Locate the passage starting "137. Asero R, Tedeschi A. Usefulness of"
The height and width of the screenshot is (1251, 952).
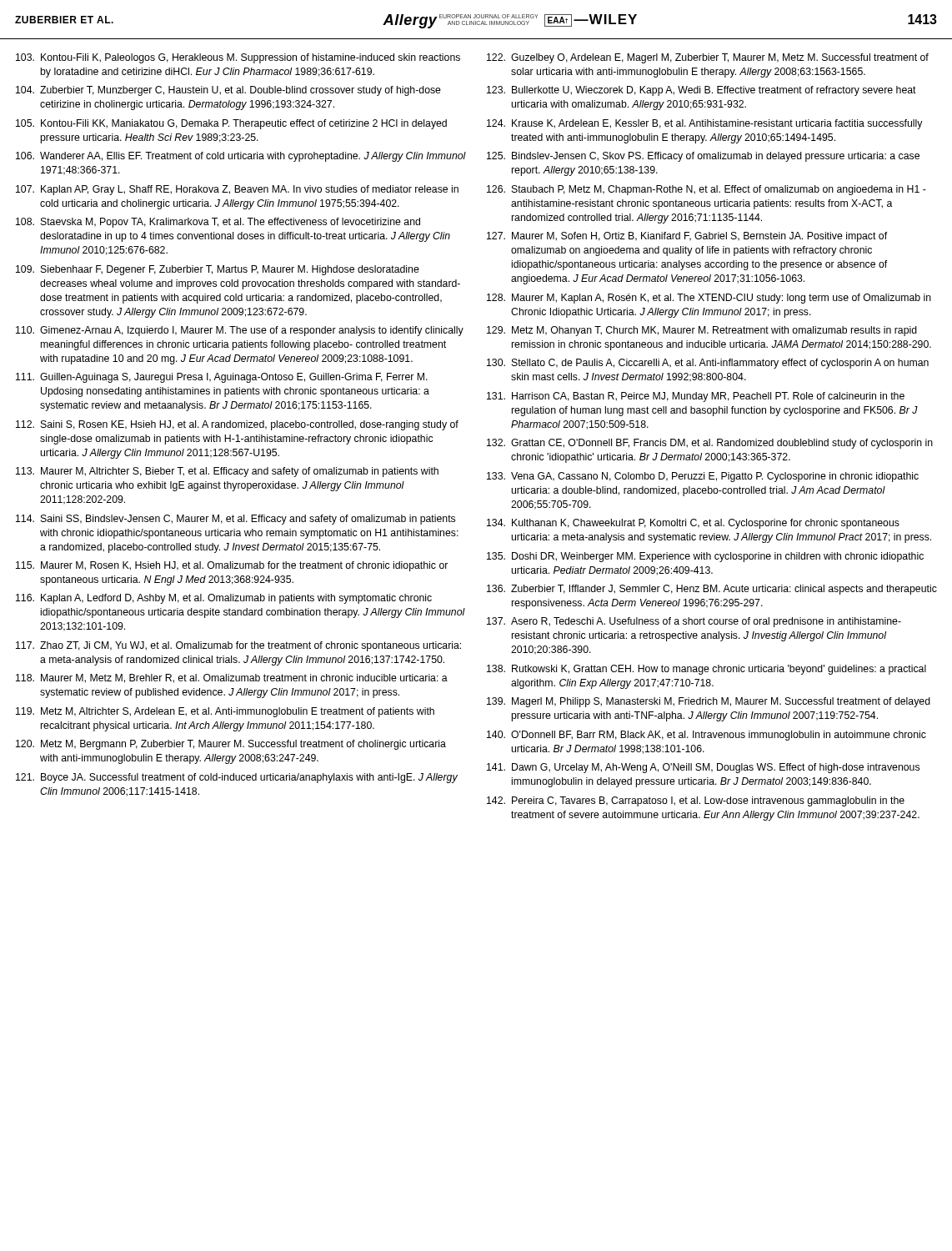pos(711,636)
